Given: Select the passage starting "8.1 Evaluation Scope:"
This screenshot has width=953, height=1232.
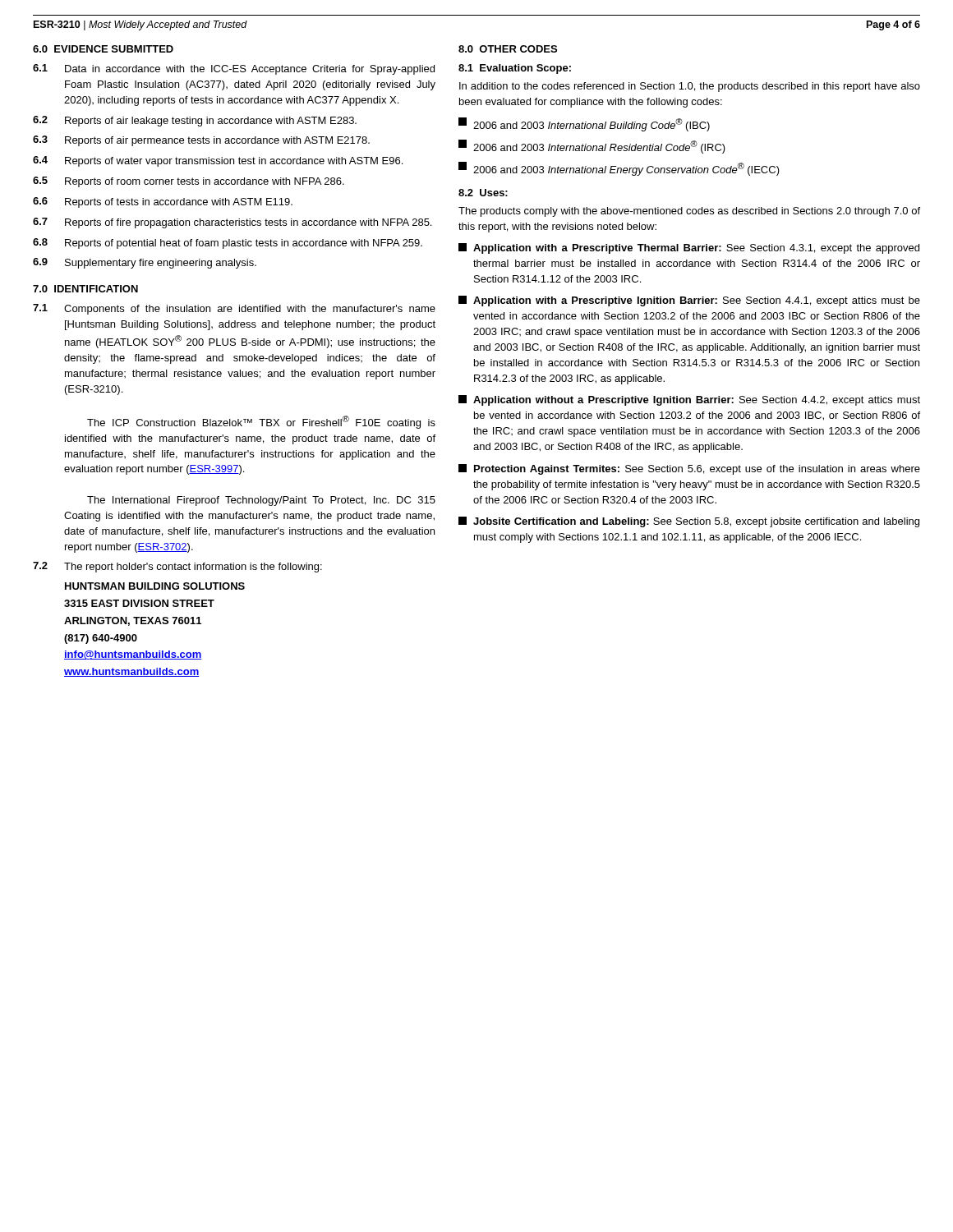Looking at the screenshot, I should 515,68.
